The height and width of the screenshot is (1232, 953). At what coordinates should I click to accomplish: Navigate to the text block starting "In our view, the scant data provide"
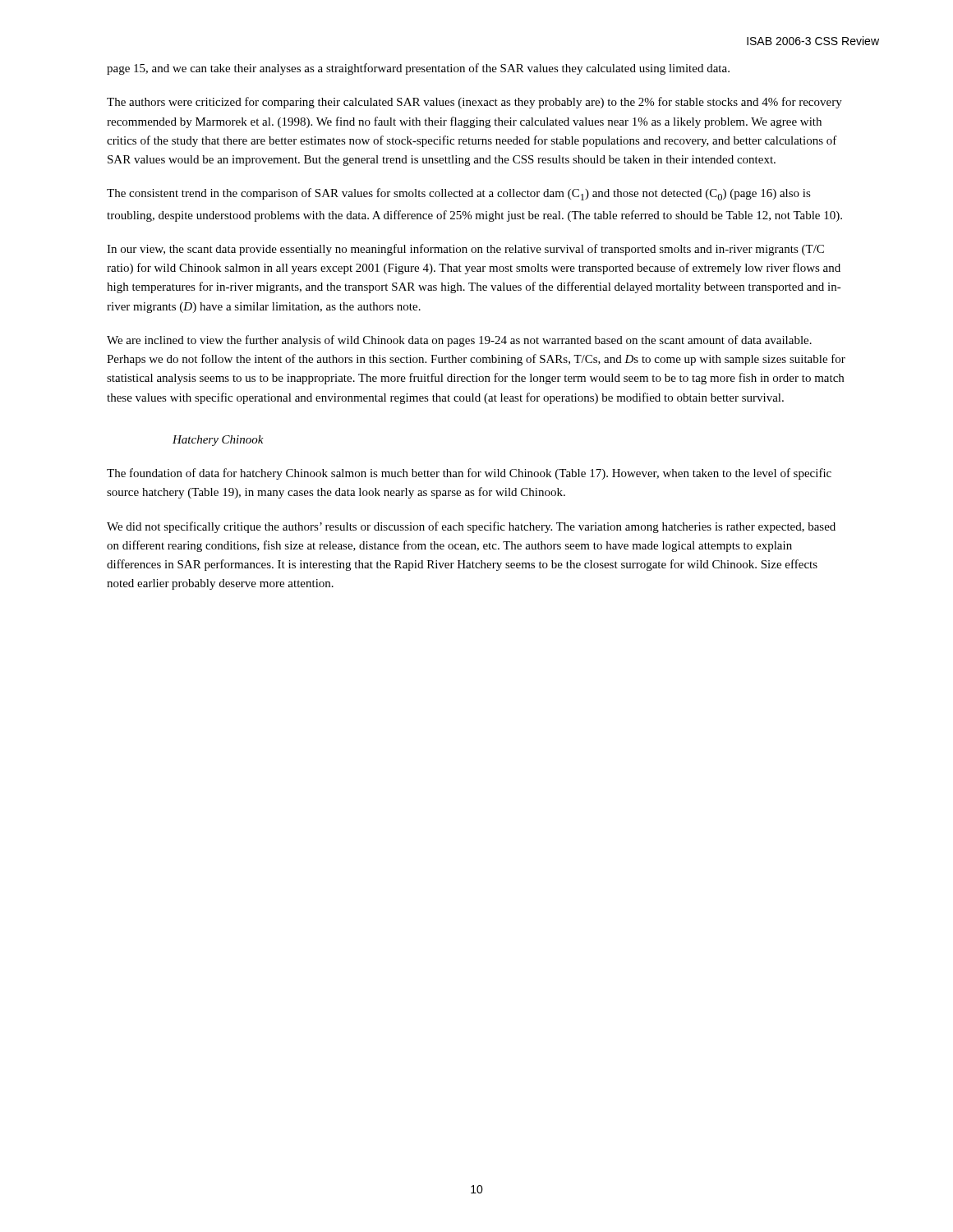coord(474,277)
